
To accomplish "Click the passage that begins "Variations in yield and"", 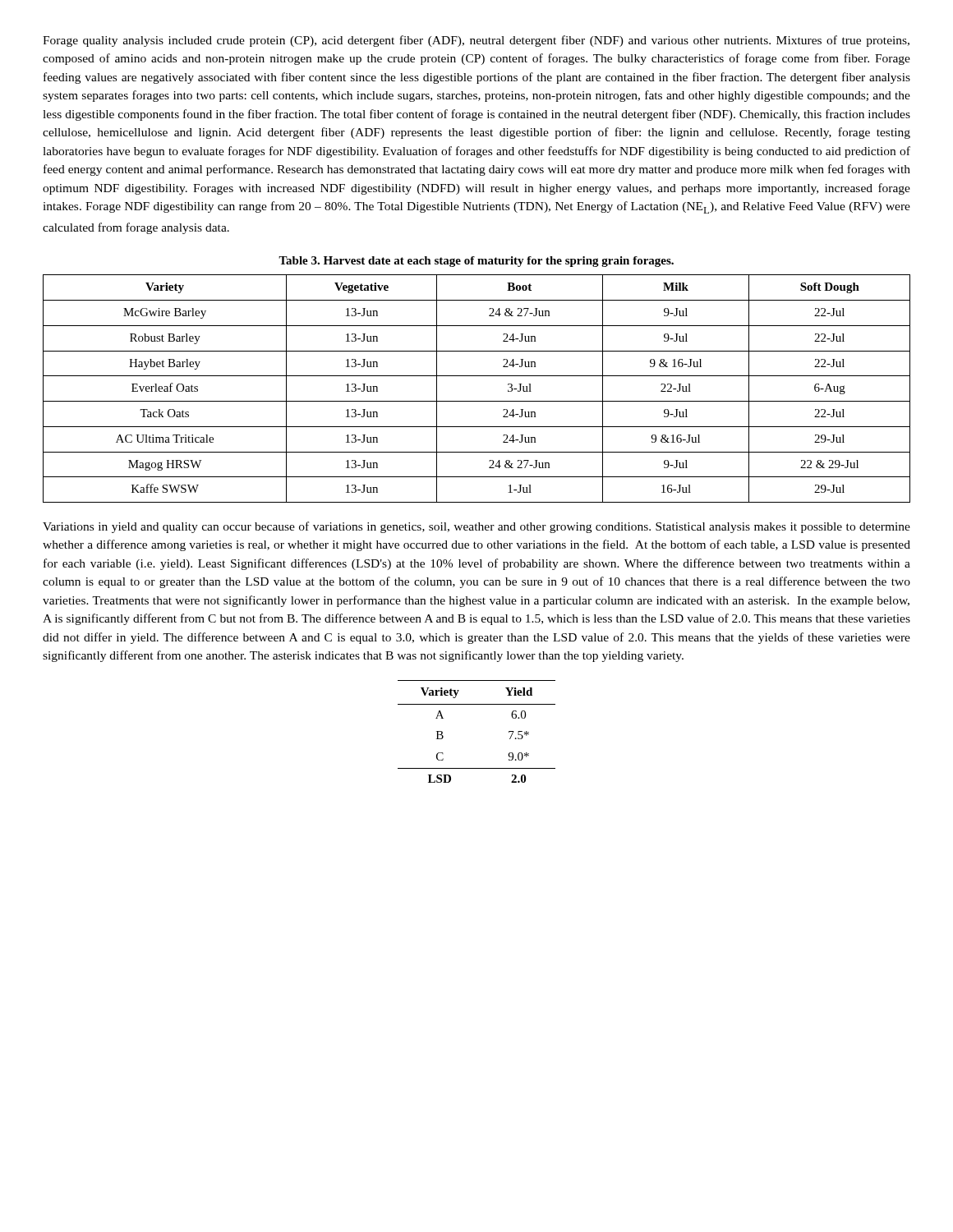I will point(476,591).
